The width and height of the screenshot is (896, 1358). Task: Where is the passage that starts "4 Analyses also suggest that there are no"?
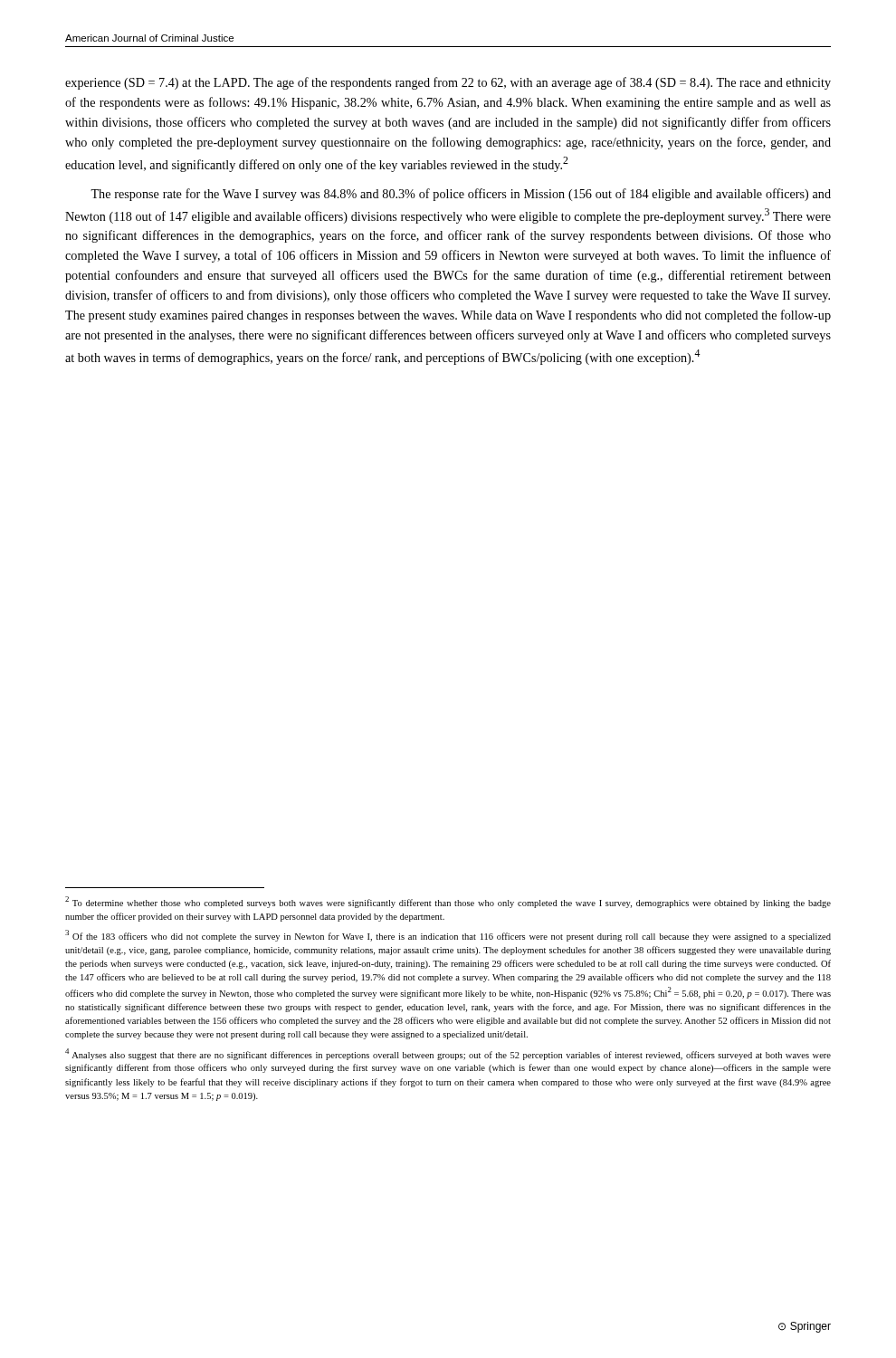click(x=448, y=1074)
